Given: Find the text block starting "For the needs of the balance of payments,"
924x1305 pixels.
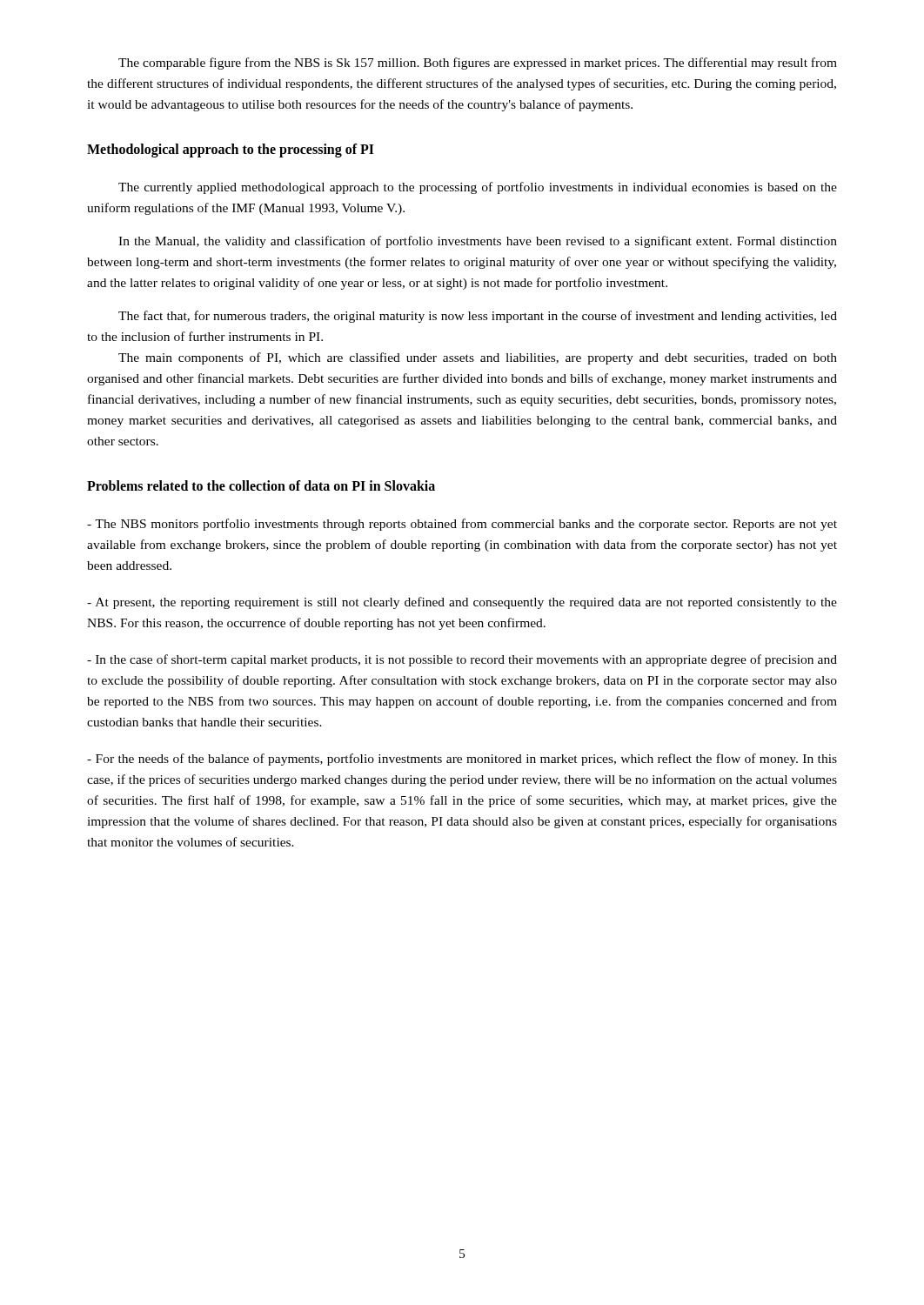Looking at the screenshot, I should click(462, 800).
